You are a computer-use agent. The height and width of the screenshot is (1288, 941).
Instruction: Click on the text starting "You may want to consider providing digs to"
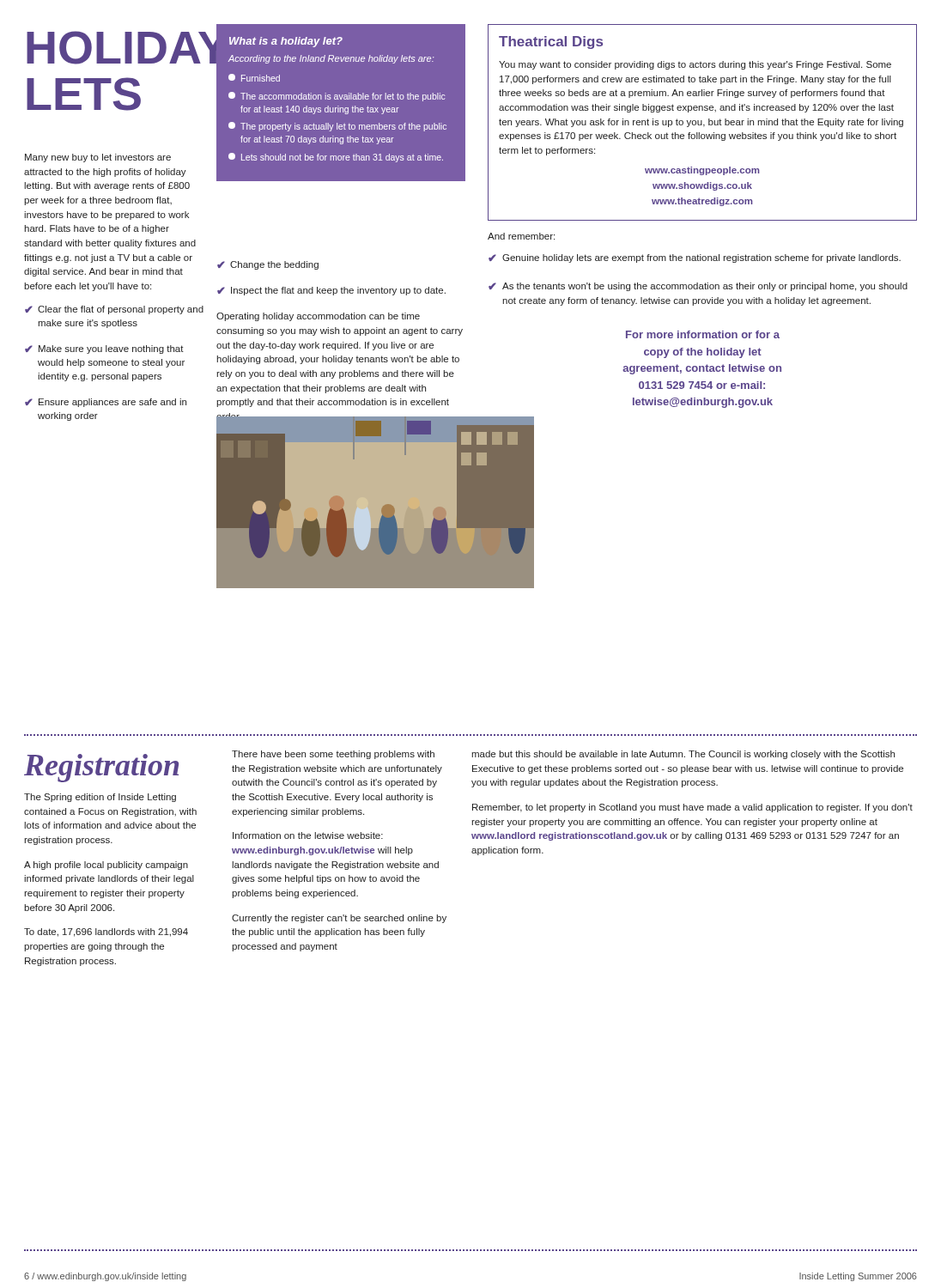coord(702,108)
